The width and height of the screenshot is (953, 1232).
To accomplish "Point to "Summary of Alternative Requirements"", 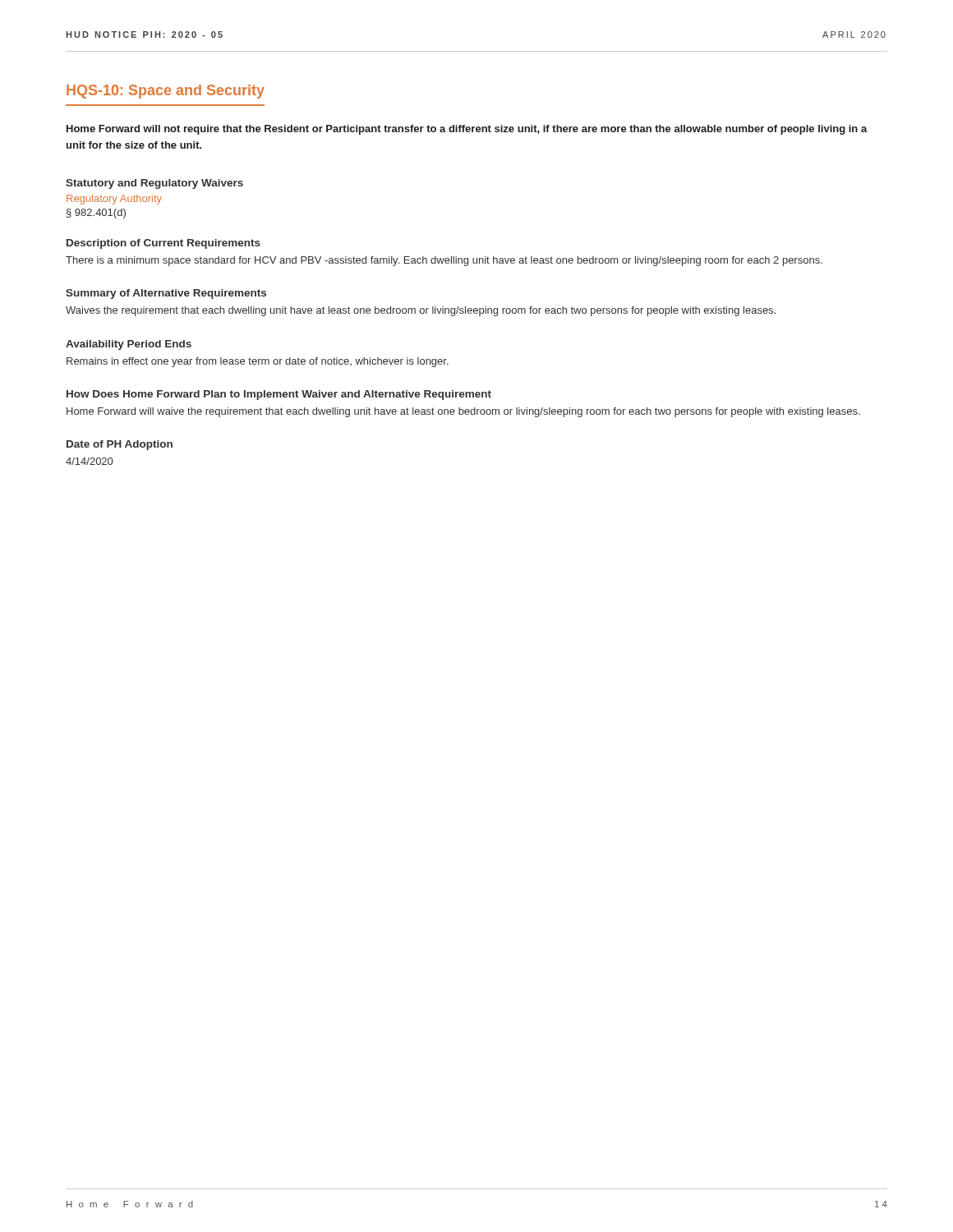I will [166, 293].
